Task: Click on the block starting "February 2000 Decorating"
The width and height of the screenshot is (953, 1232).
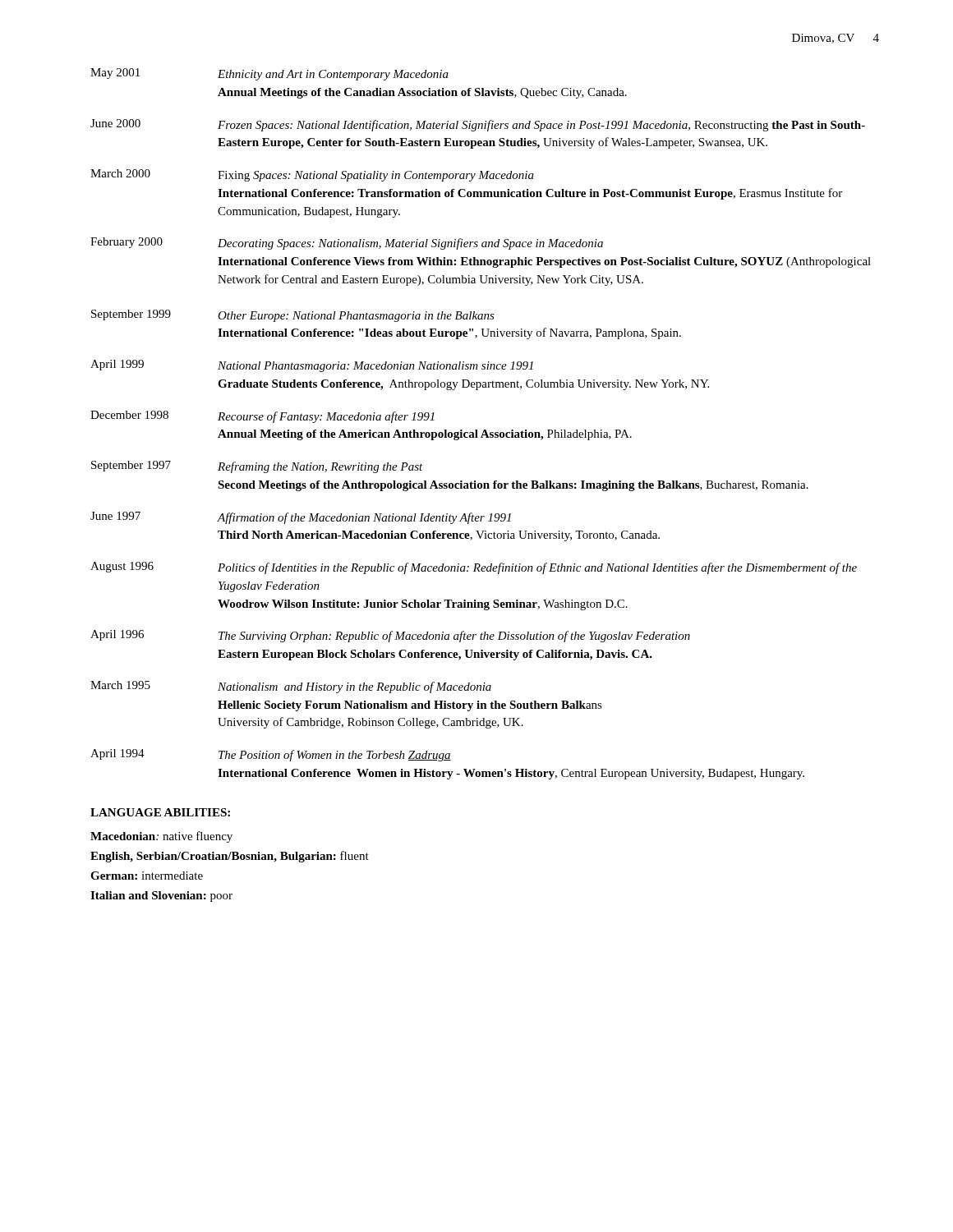Action: click(485, 262)
